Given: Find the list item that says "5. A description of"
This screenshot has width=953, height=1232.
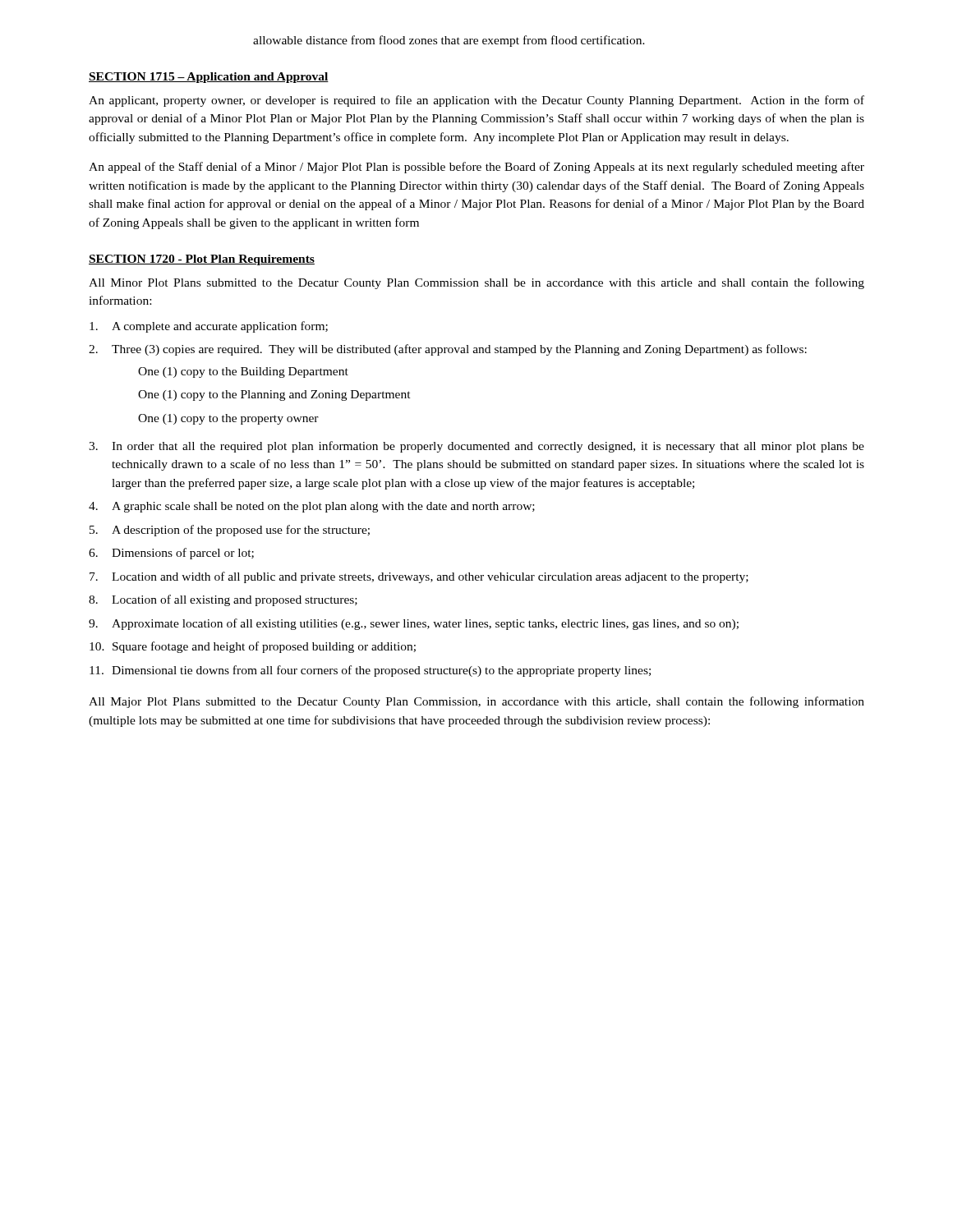Looking at the screenshot, I should [x=230, y=531].
